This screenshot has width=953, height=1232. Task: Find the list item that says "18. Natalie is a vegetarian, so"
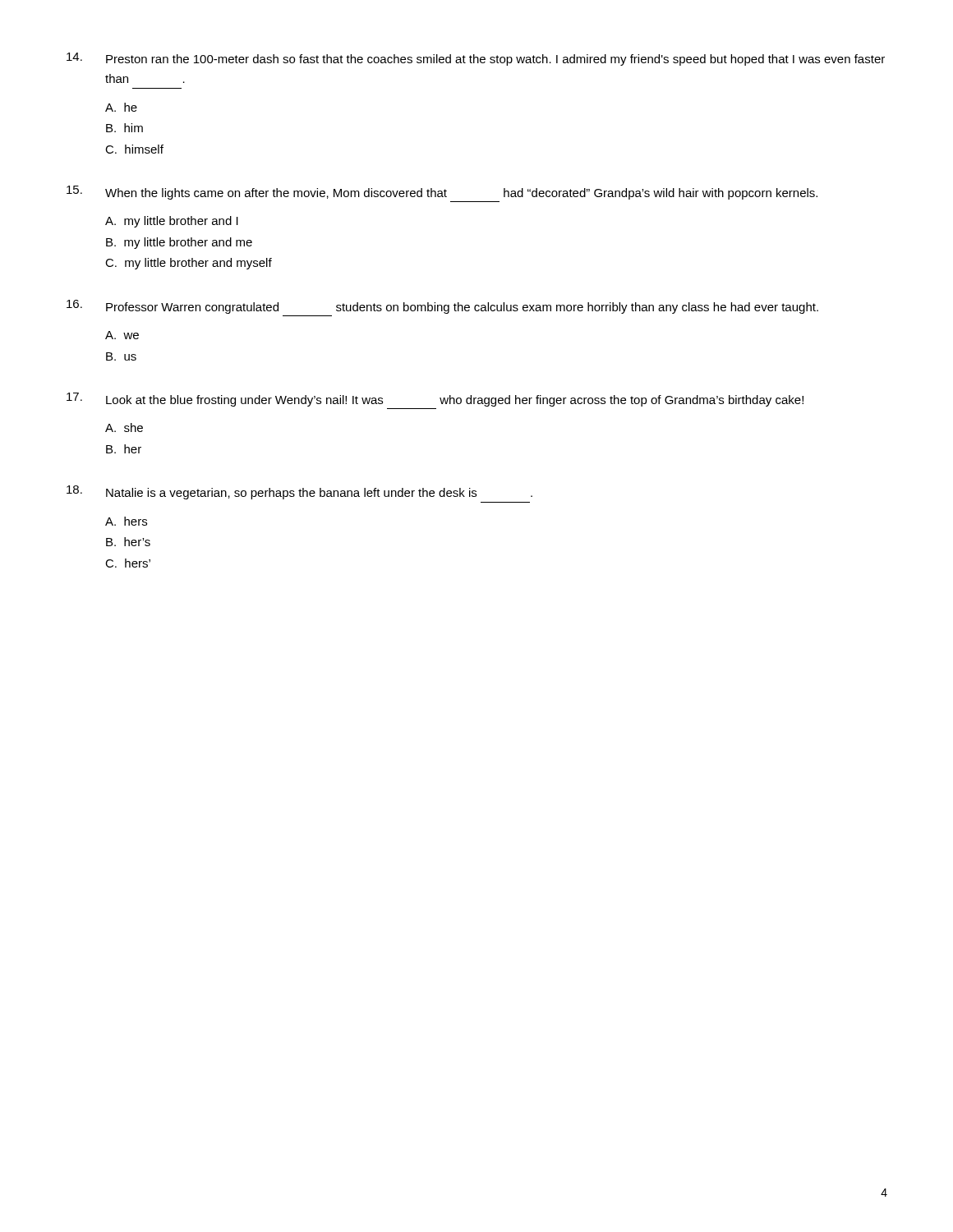pyautogui.click(x=299, y=492)
